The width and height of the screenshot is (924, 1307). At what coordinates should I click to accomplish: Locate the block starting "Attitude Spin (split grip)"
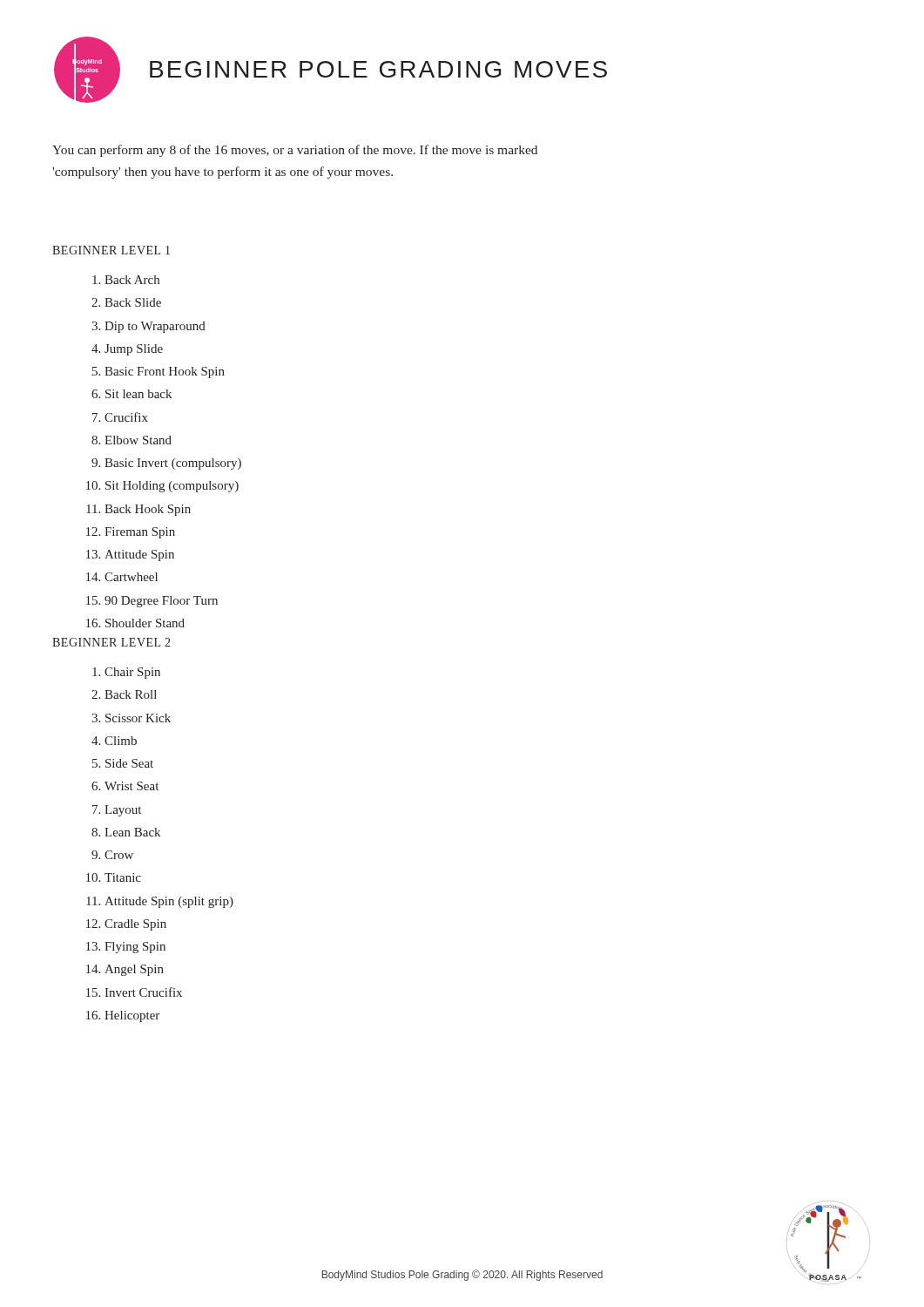[x=169, y=901]
